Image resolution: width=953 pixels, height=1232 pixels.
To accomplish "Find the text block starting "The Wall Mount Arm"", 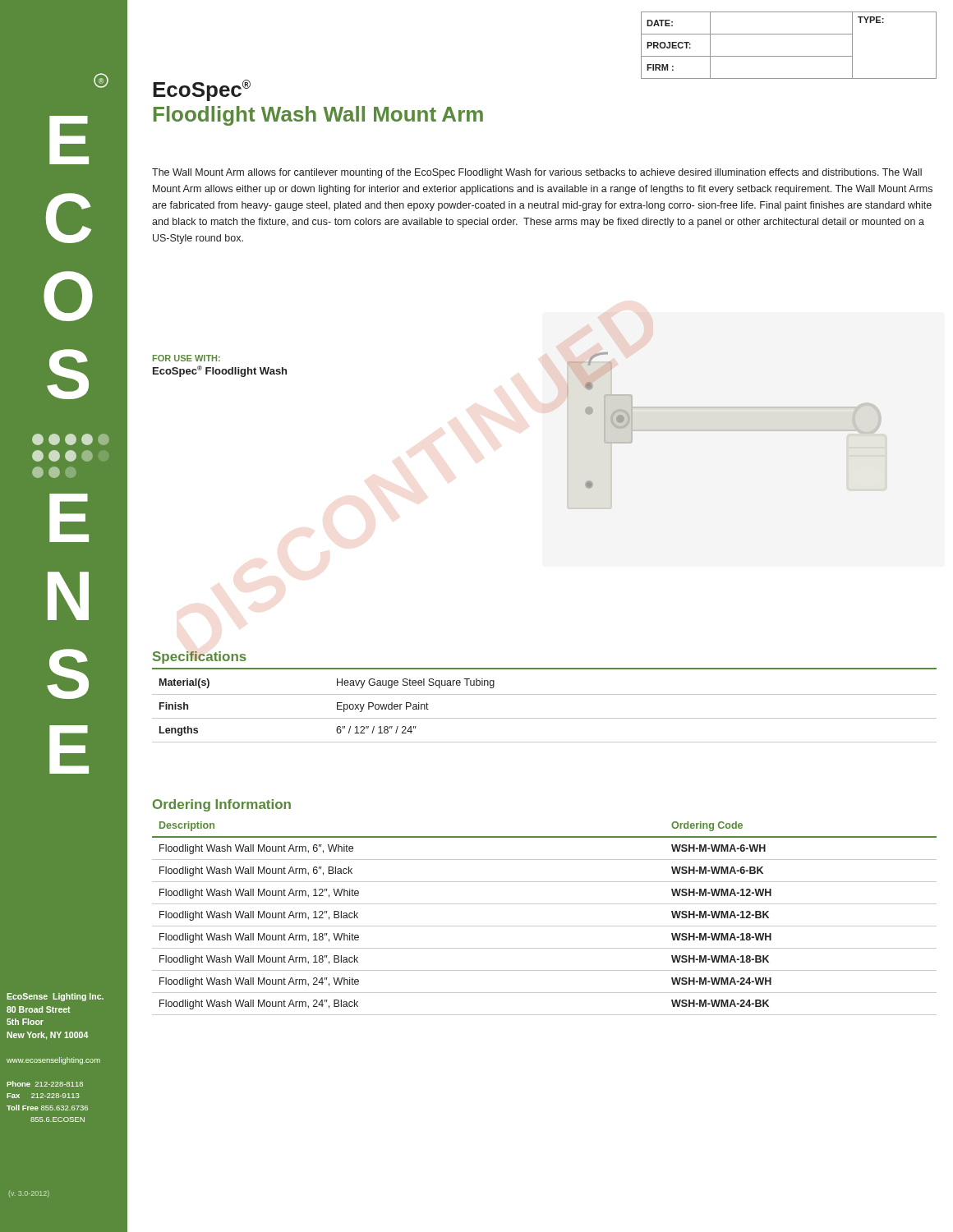I will point(542,205).
